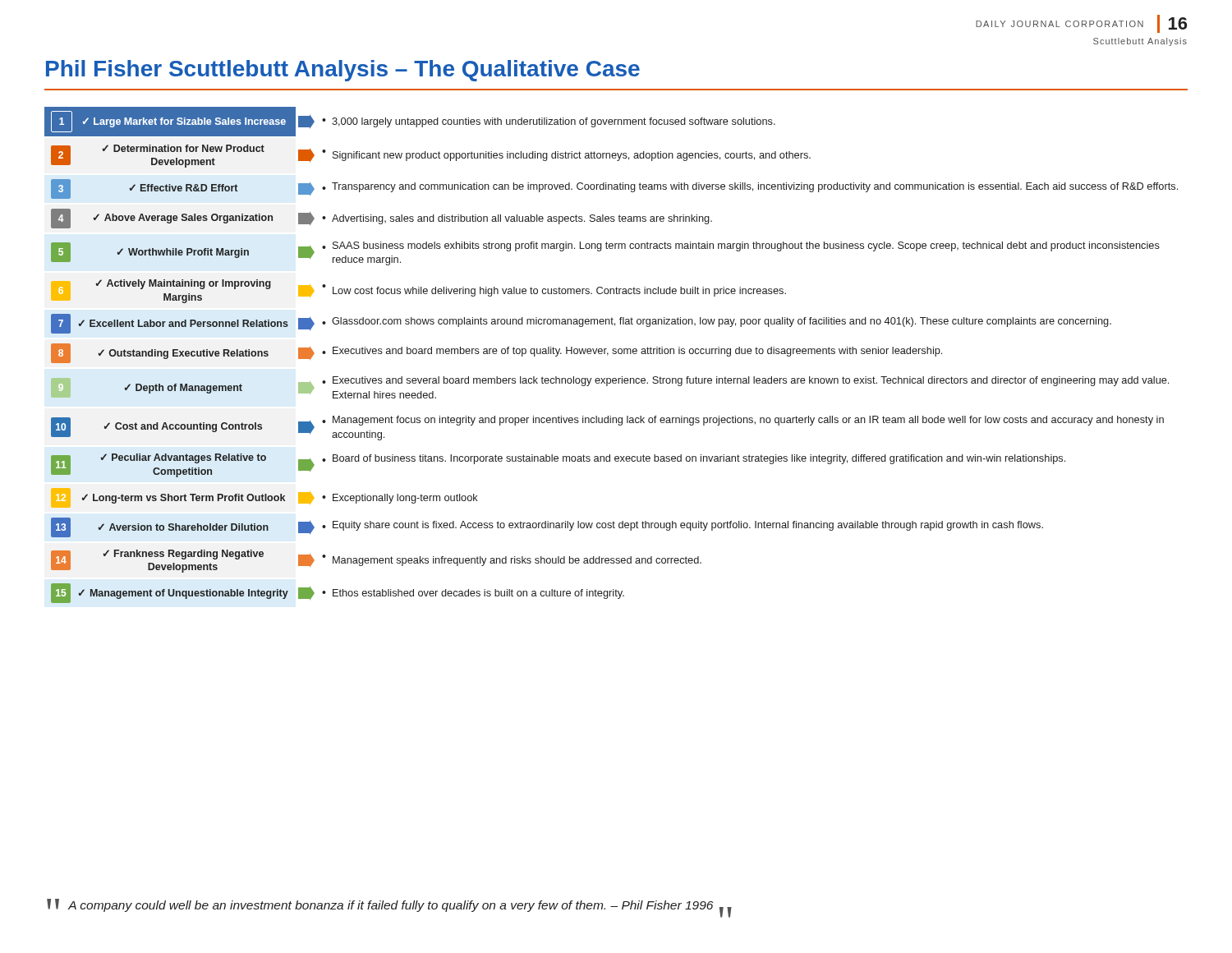Click the passage that begins "2 ✓ Determination"
The image size is (1232, 953).
click(x=616, y=155)
